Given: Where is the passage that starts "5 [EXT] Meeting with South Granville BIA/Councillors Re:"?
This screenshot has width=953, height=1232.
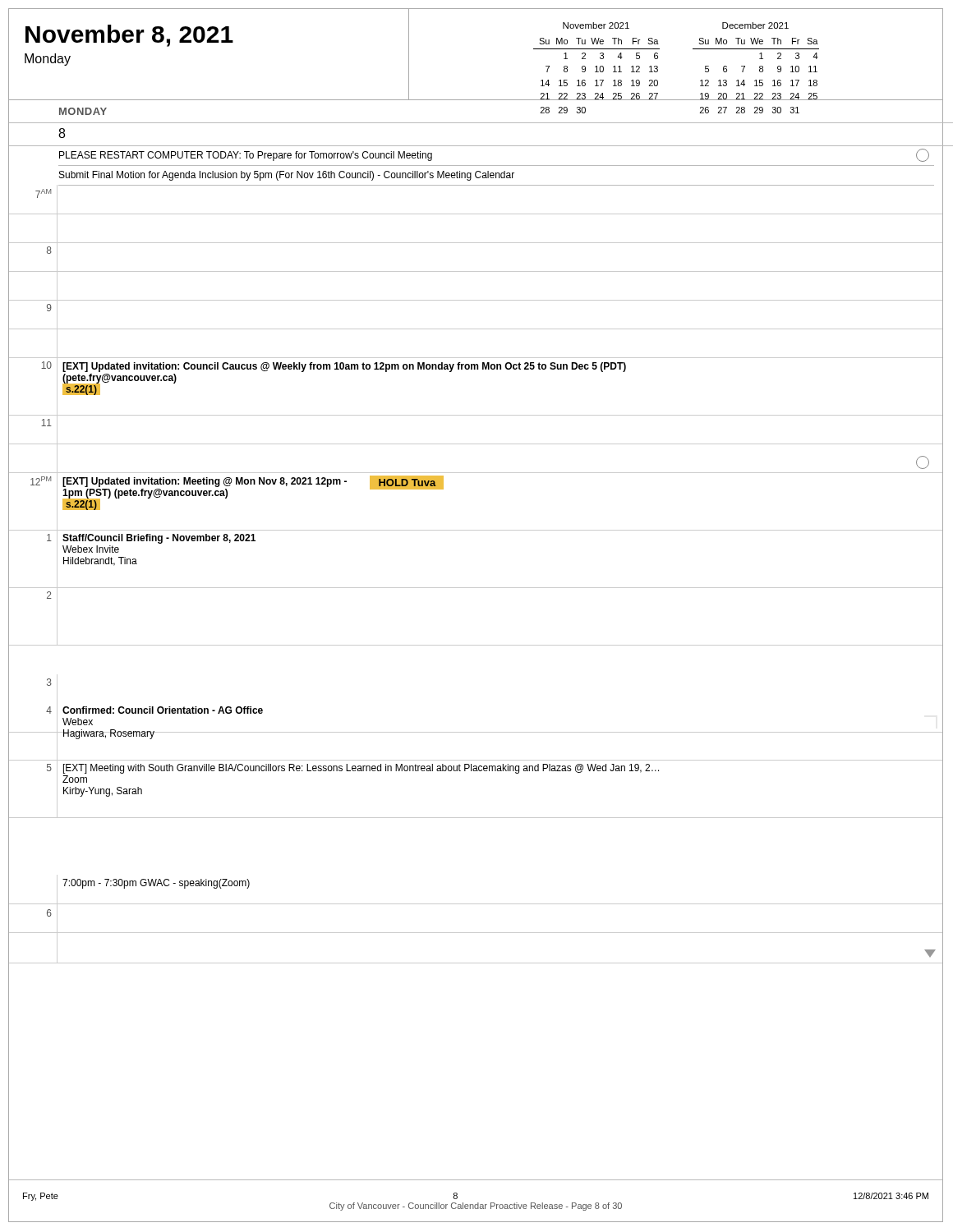Looking at the screenshot, I should click(476, 788).
